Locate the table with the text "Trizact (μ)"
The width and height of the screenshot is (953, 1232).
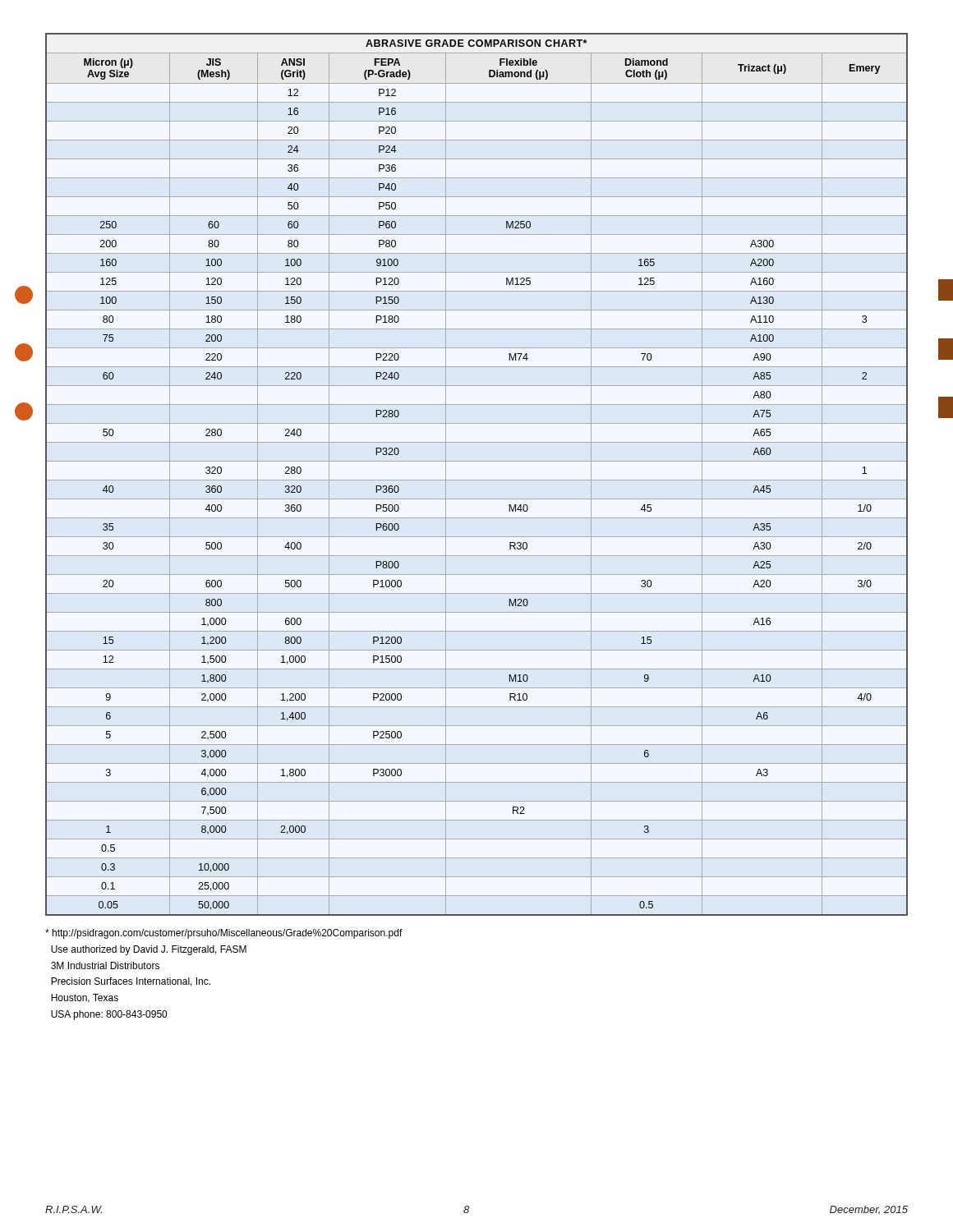tap(476, 474)
